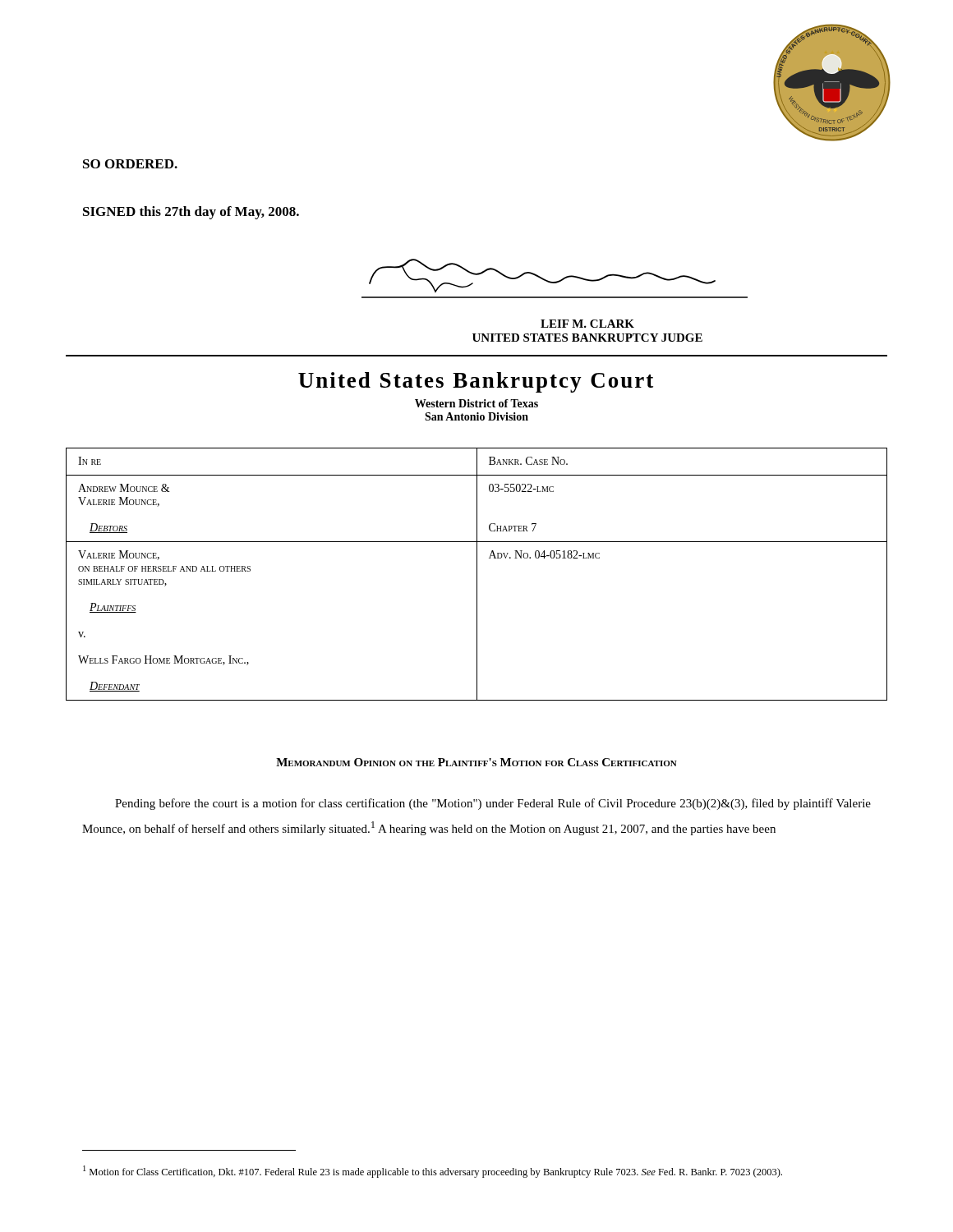
Task: Find the table that mentions "03-55022- lmc Chapter"
Action: (x=476, y=574)
